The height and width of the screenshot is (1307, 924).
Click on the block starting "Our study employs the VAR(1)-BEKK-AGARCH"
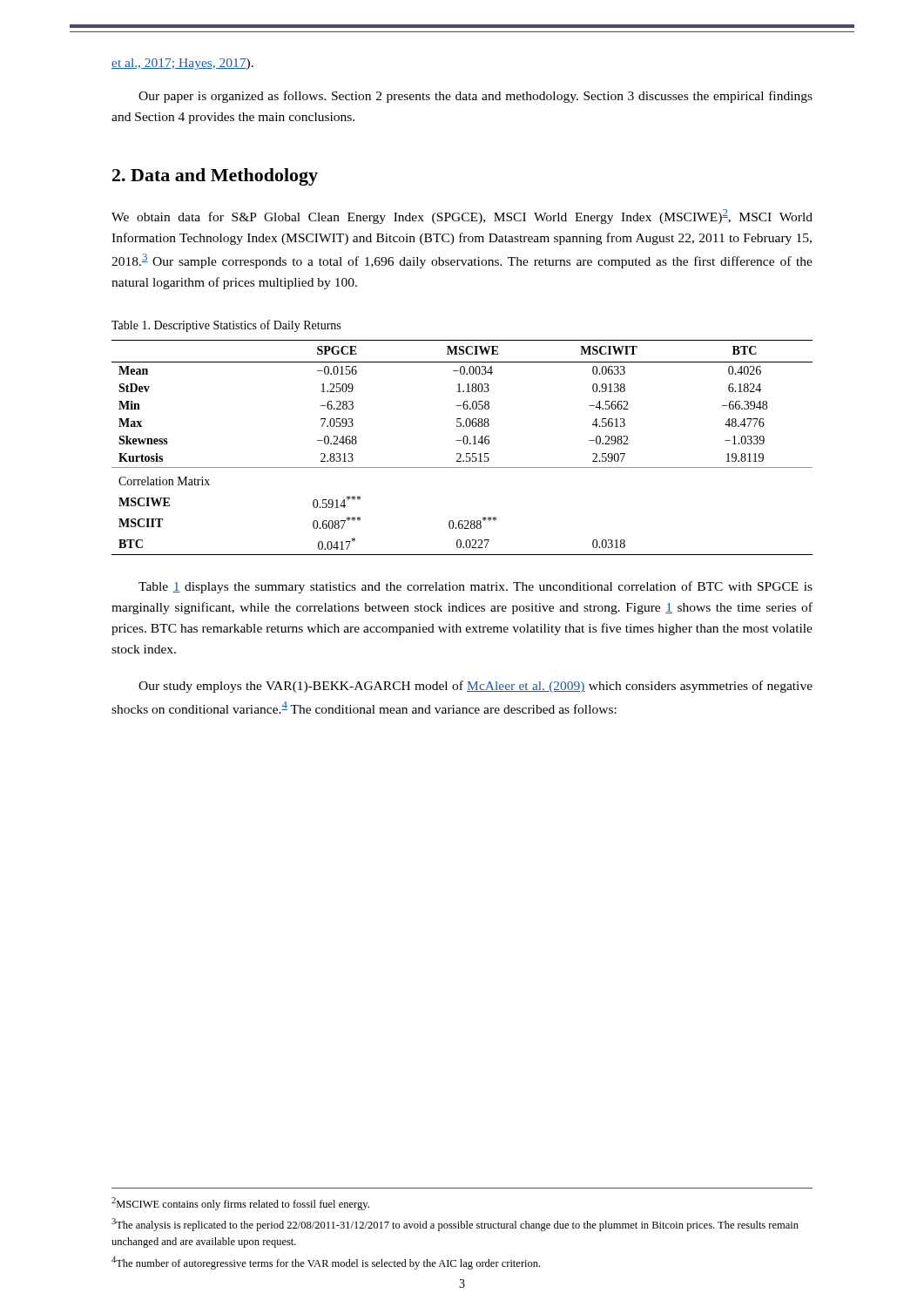tap(462, 698)
